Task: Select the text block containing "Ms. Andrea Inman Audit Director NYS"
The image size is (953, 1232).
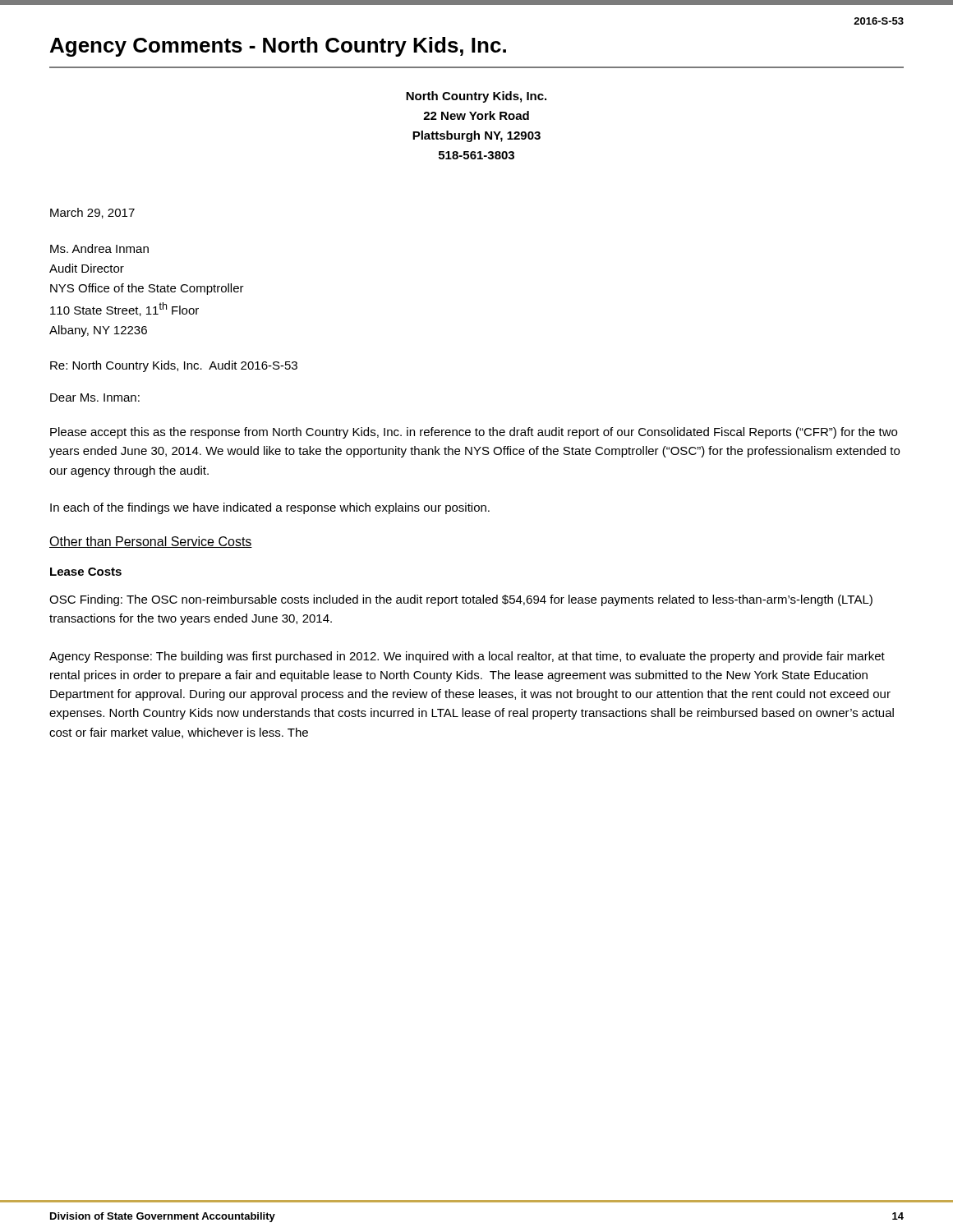Action: (x=146, y=289)
